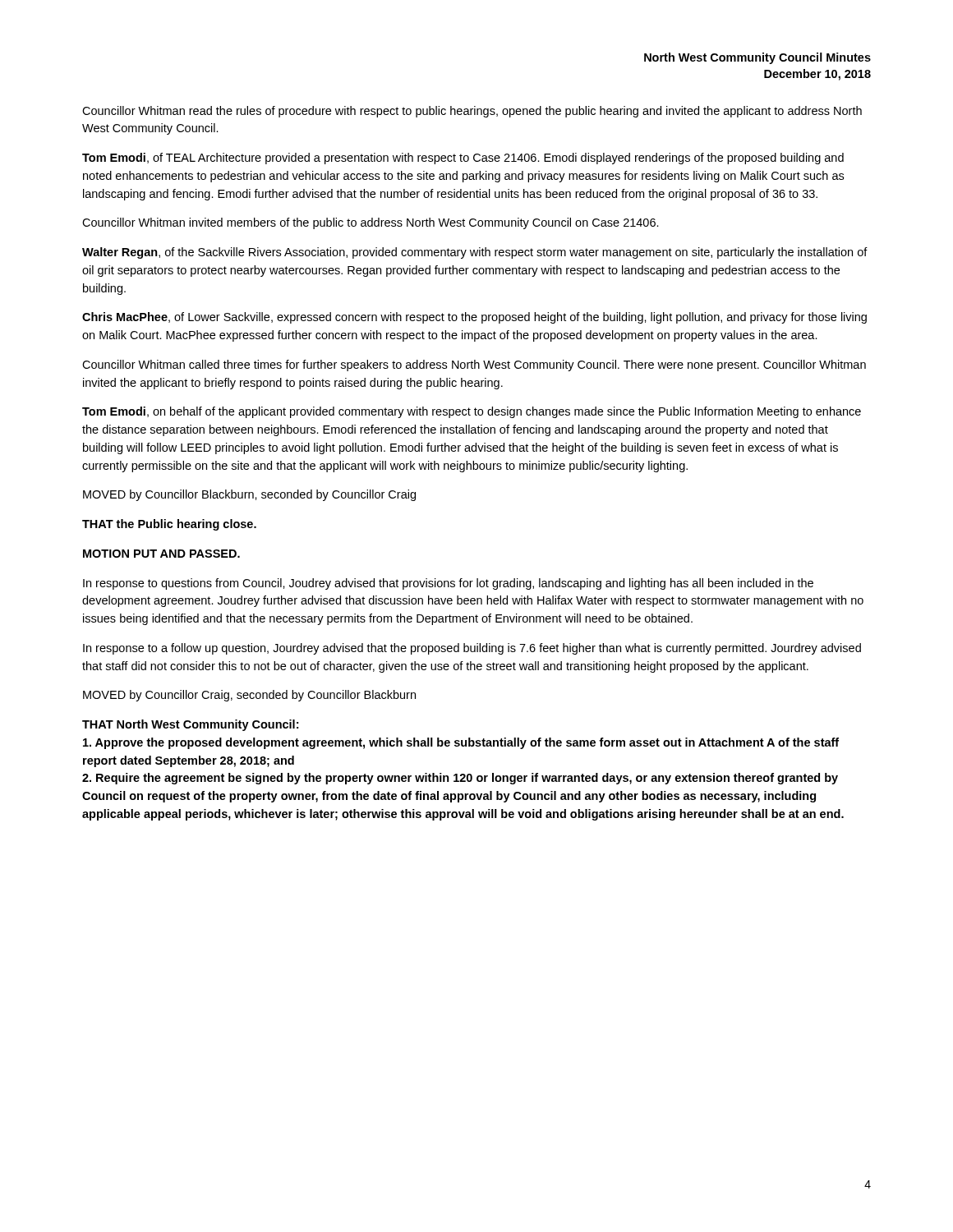Point to the block beginning "Councillor Whitman invited"

371,223
